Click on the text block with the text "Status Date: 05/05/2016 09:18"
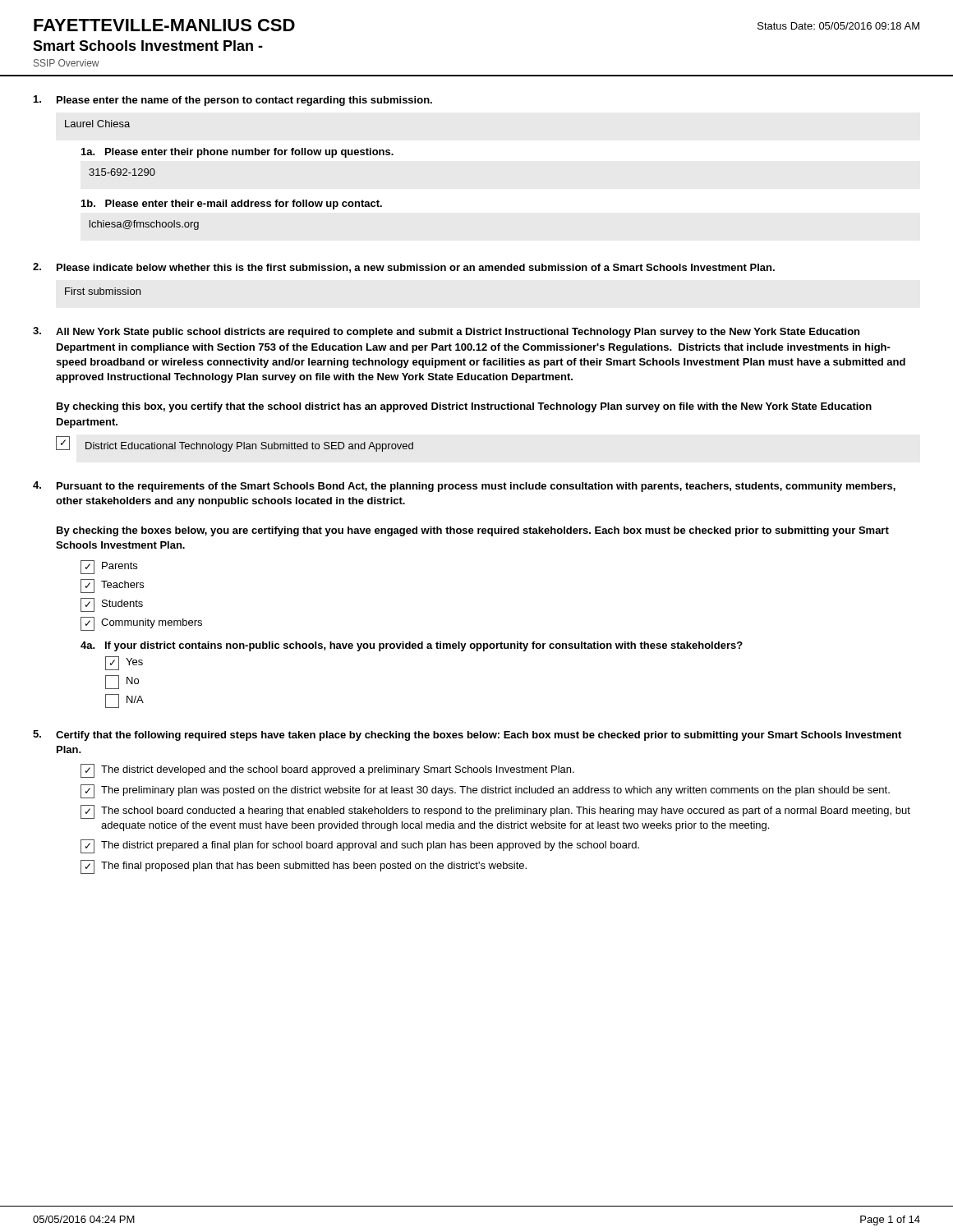 click(838, 26)
